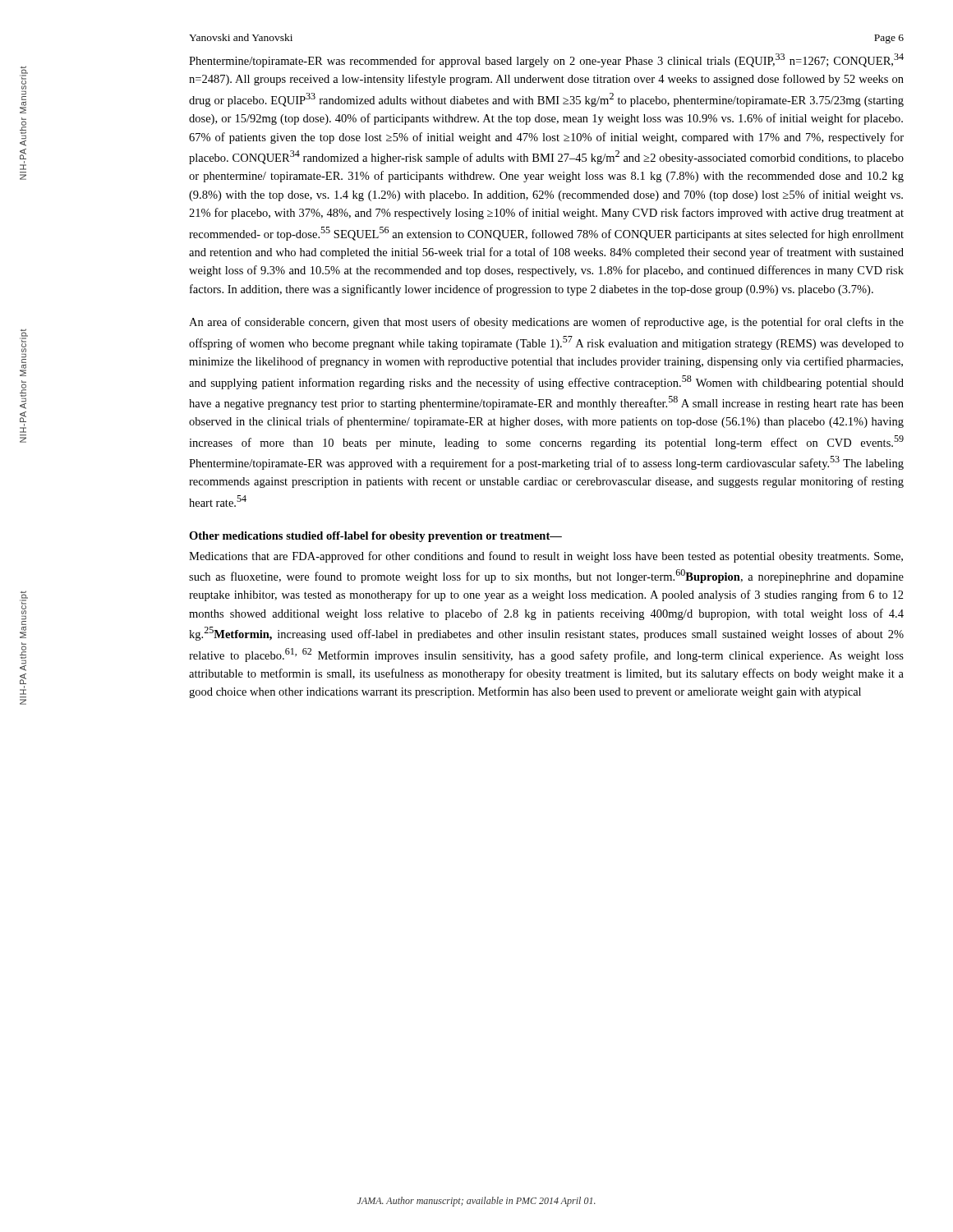Locate the text block that reads "Medications that are FDA-approved for"

546,624
